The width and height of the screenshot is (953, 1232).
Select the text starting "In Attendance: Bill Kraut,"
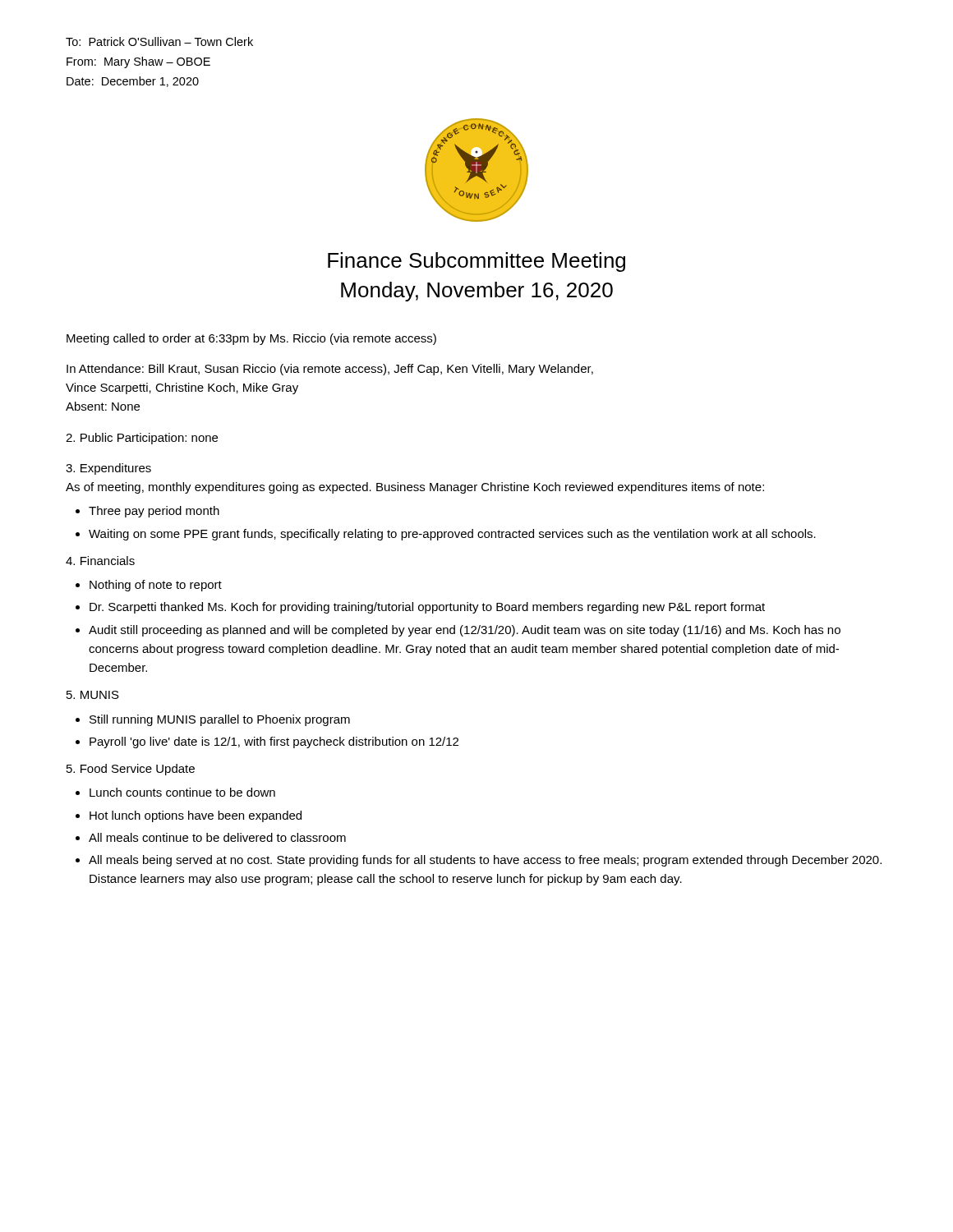click(330, 370)
